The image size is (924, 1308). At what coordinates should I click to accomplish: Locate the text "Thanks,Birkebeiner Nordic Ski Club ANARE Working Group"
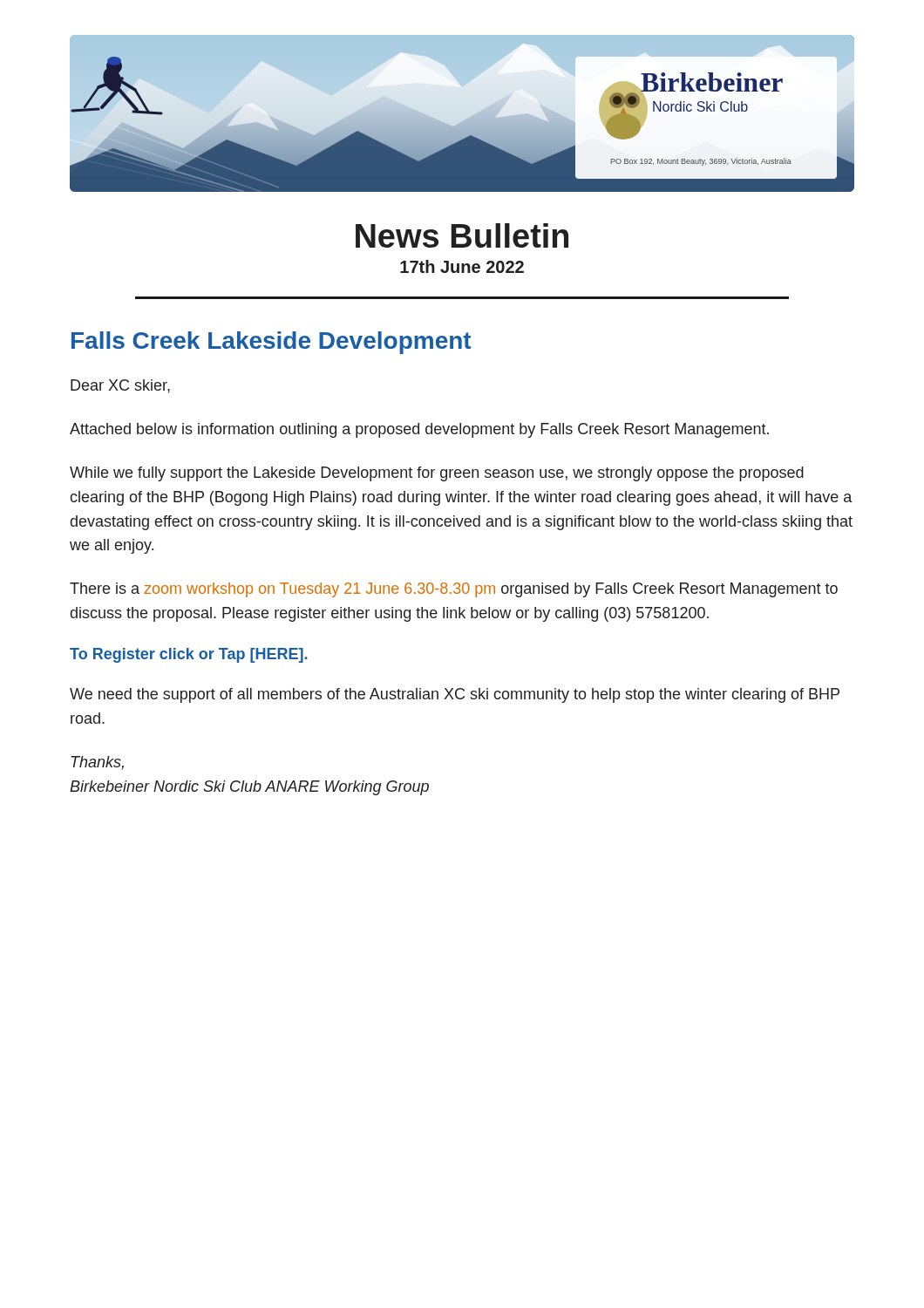[x=98, y=763]
